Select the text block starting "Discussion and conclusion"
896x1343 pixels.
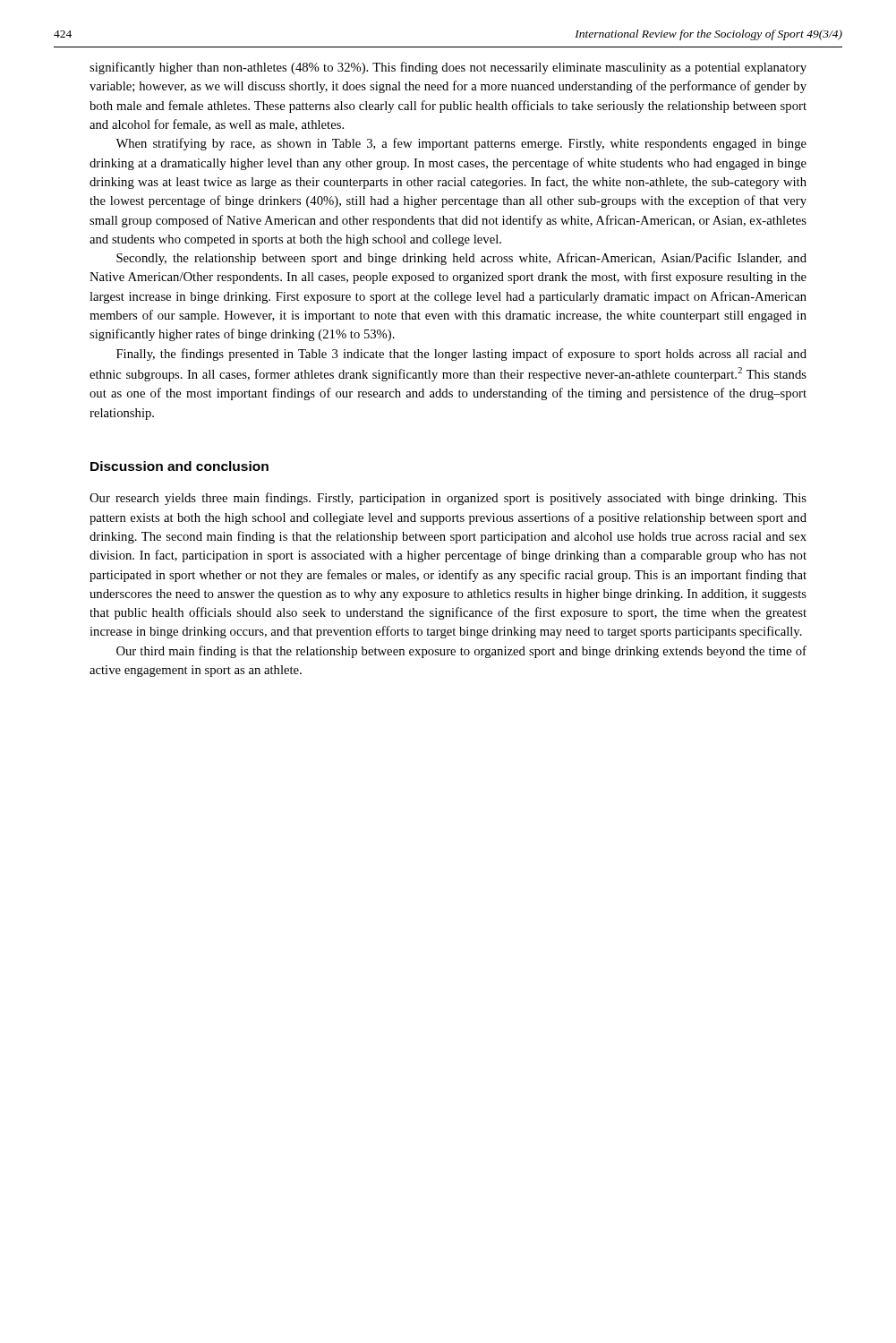(x=179, y=466)
